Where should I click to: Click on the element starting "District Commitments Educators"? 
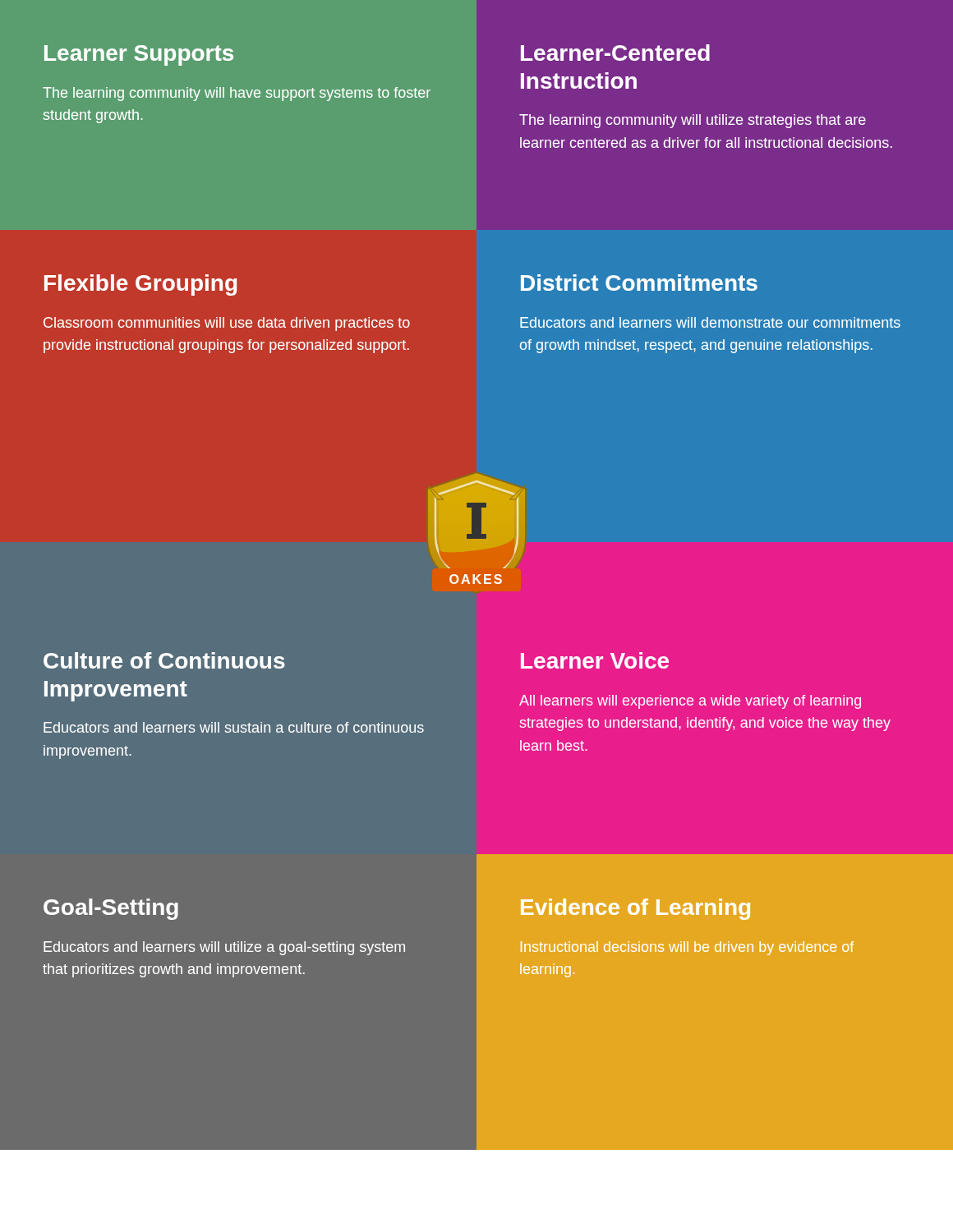coord(715,313)
